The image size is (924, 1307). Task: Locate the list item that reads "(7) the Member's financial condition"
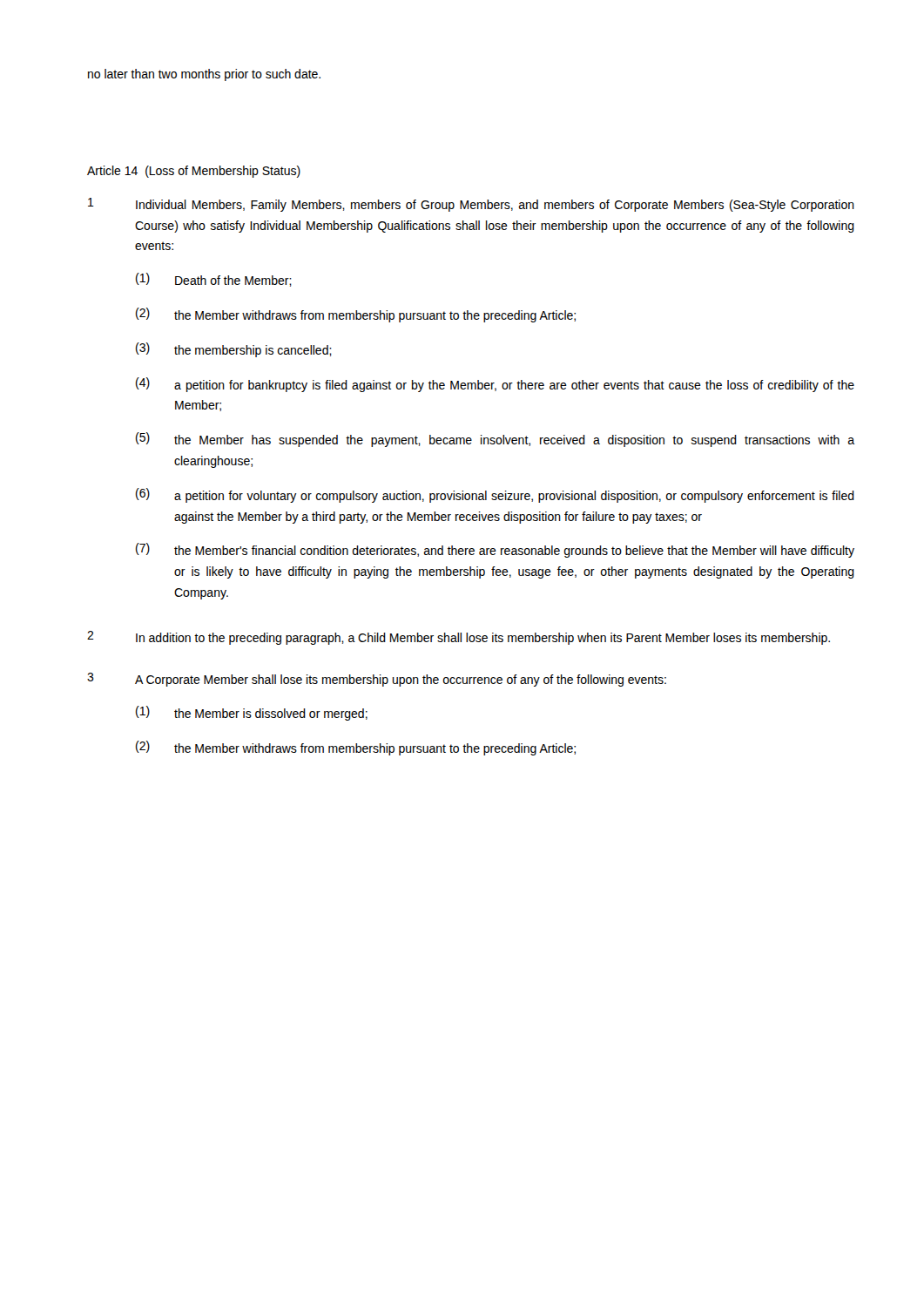[471, 572]
